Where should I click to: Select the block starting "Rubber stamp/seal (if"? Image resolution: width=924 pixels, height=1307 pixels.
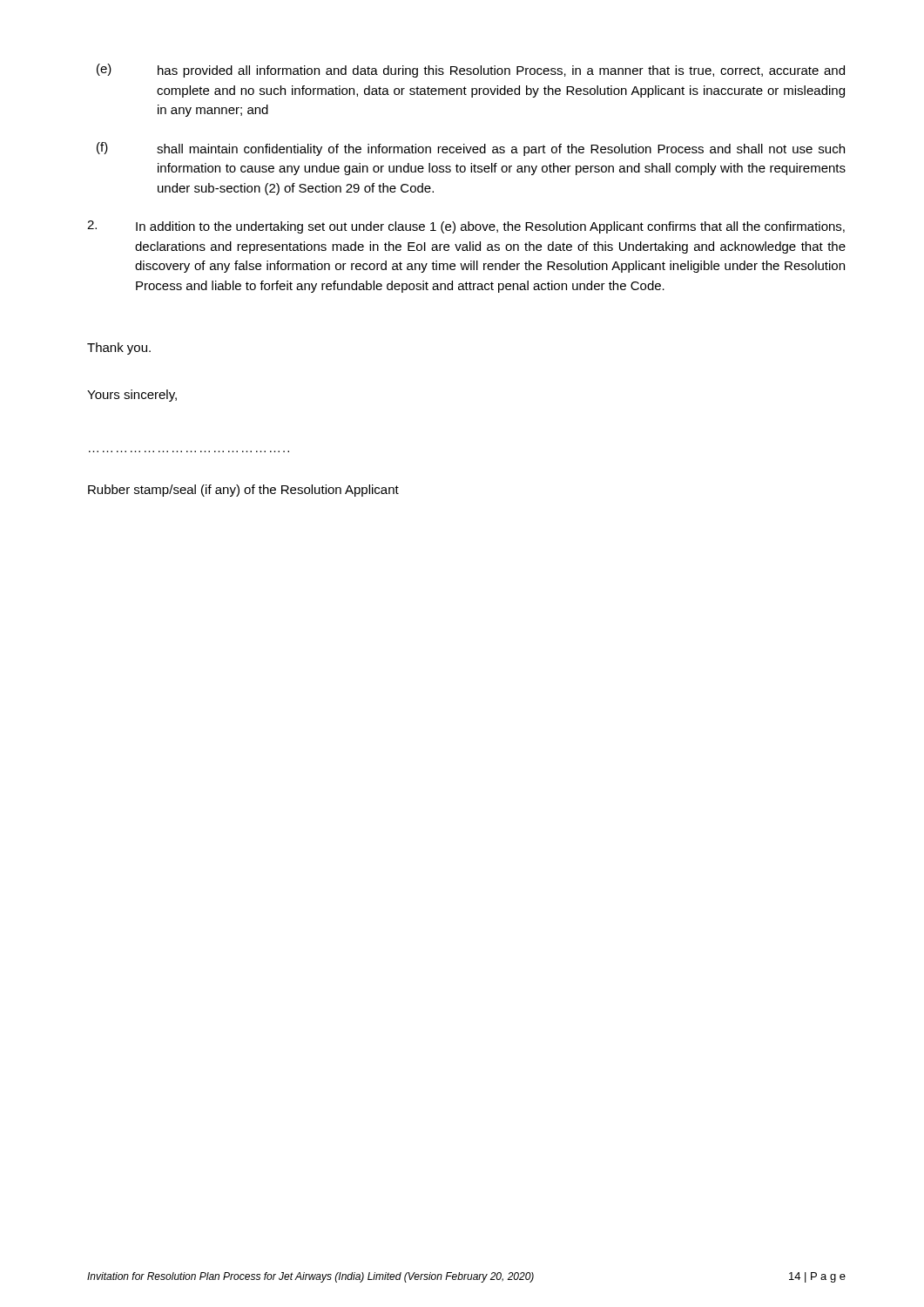(243, 489)
